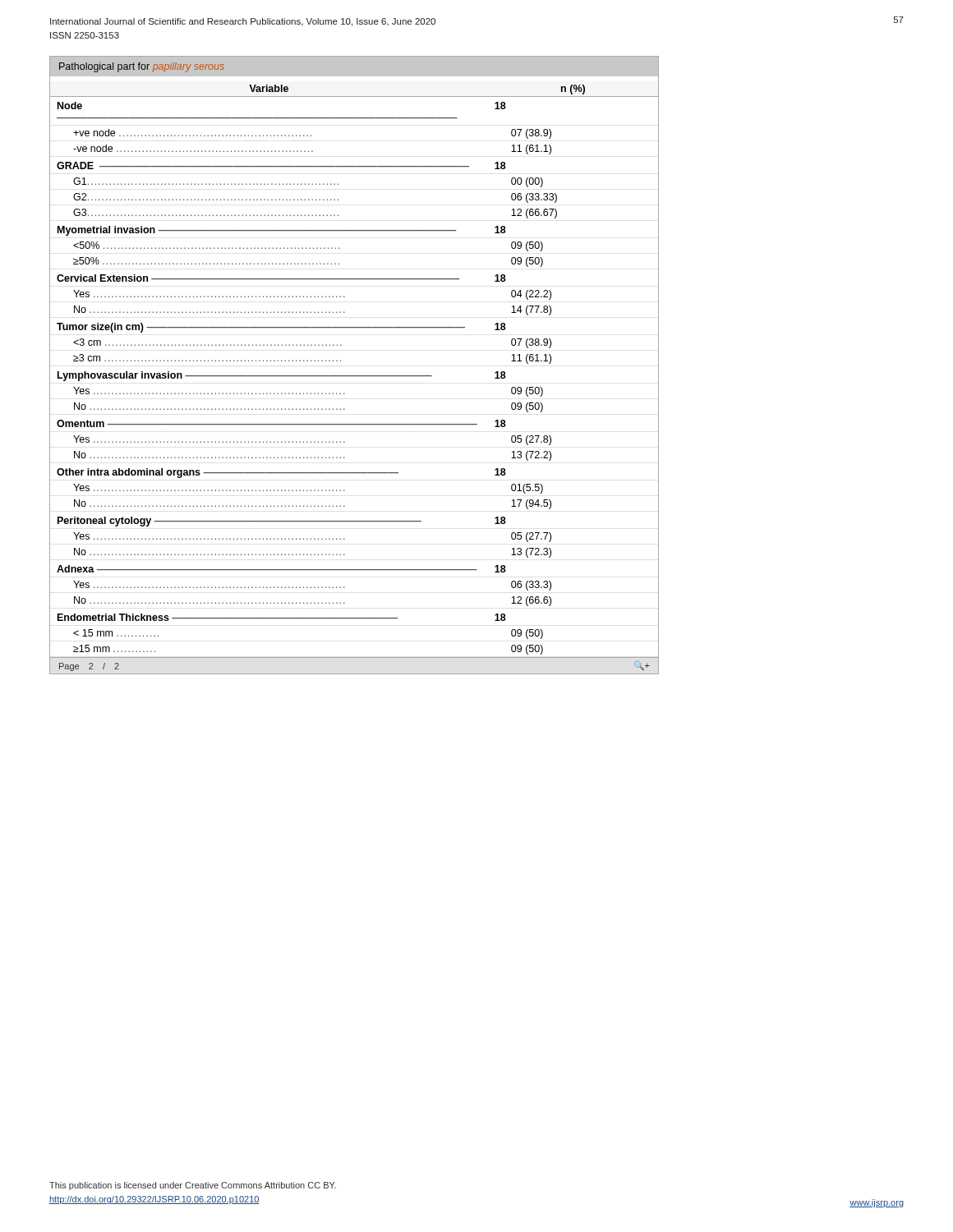Find the table that mentions "17 (94.5)"
Screen dimensions: 1232x953
(354, 365)
